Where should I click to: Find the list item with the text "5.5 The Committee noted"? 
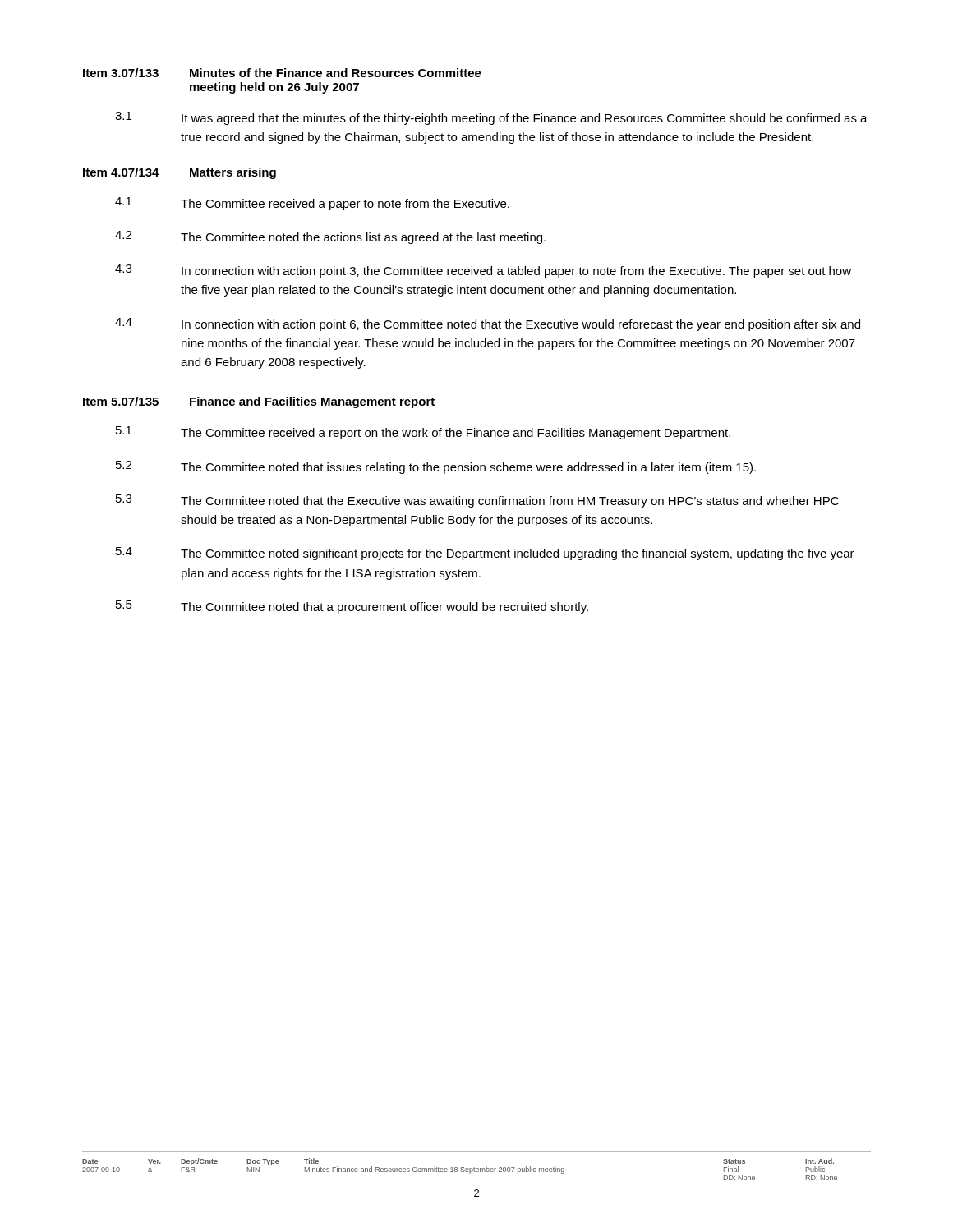click(x=352, y=606)
